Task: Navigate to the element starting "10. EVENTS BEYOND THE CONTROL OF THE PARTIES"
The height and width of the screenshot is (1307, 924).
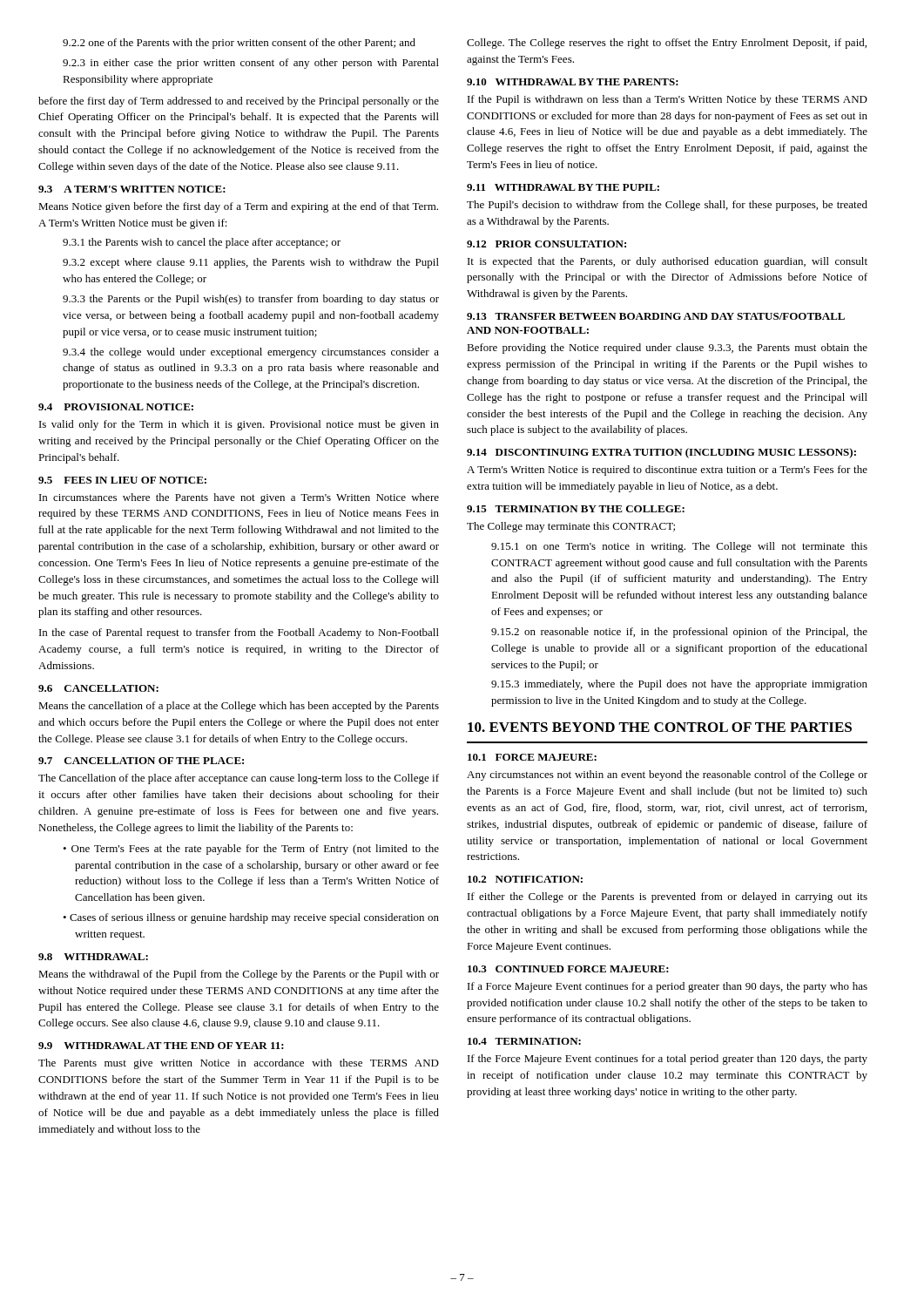Action: 660,727
